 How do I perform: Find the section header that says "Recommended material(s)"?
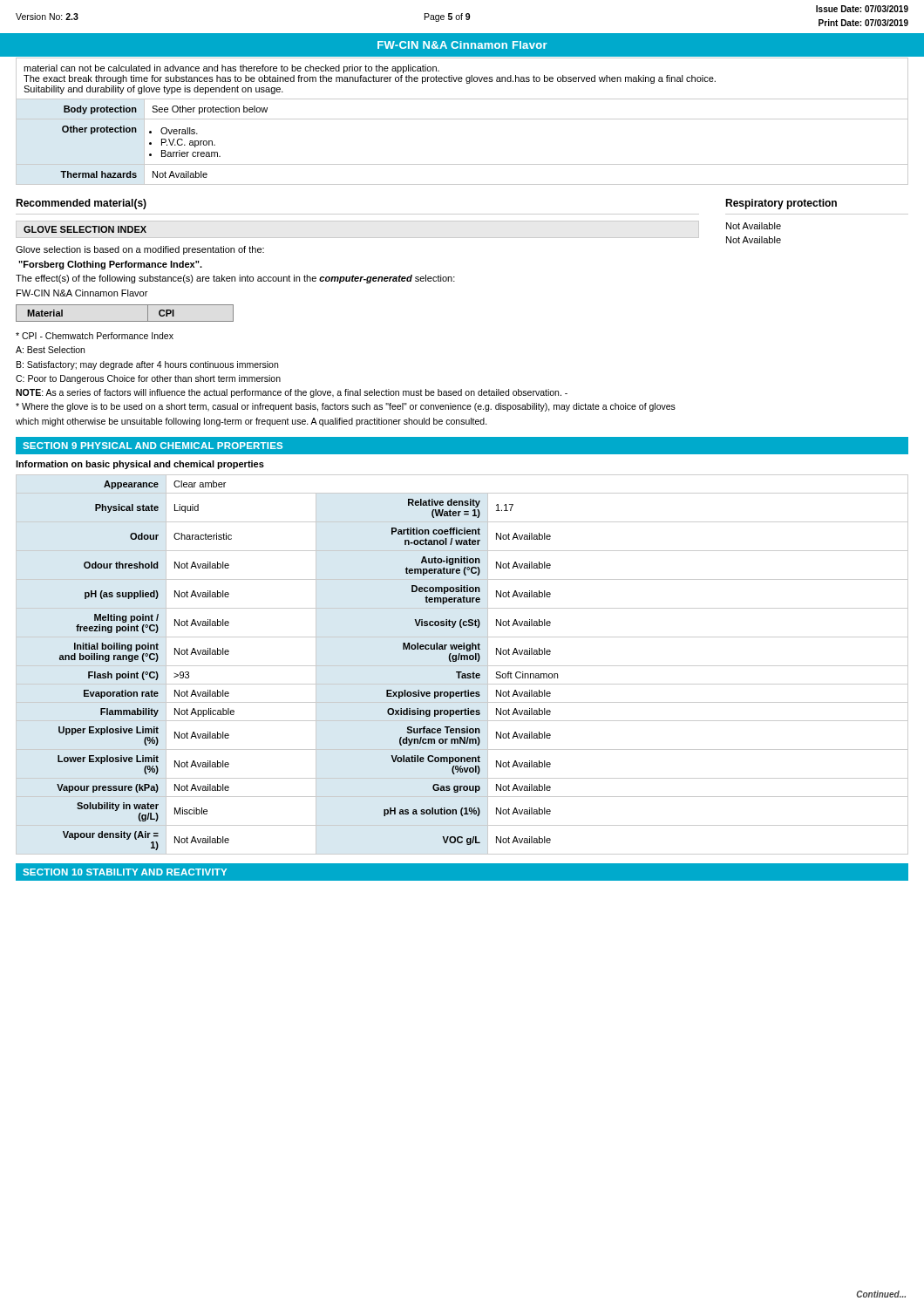(x=81, y=203)
